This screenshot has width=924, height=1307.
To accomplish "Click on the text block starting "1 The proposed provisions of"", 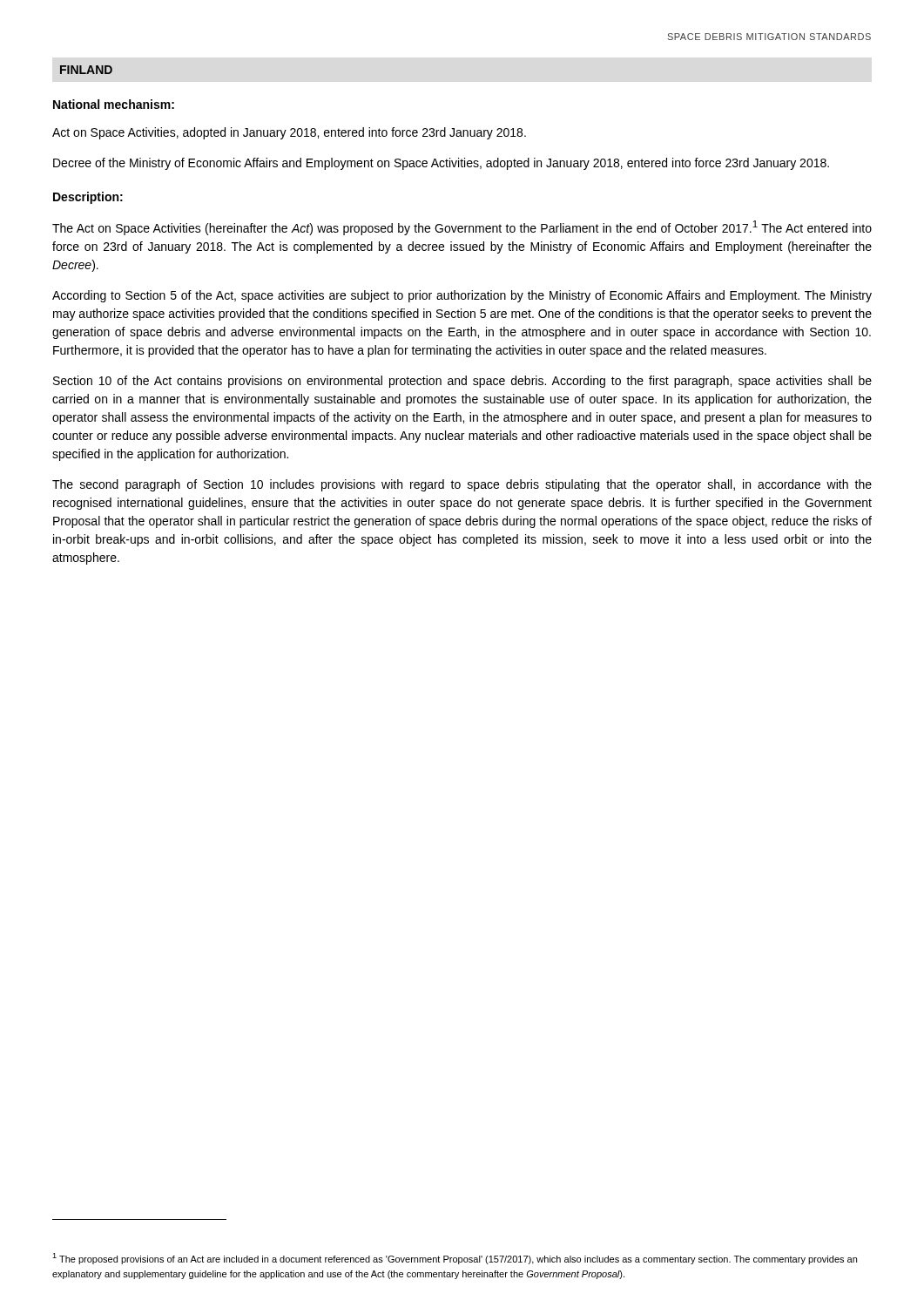I will coord(455,1265).
